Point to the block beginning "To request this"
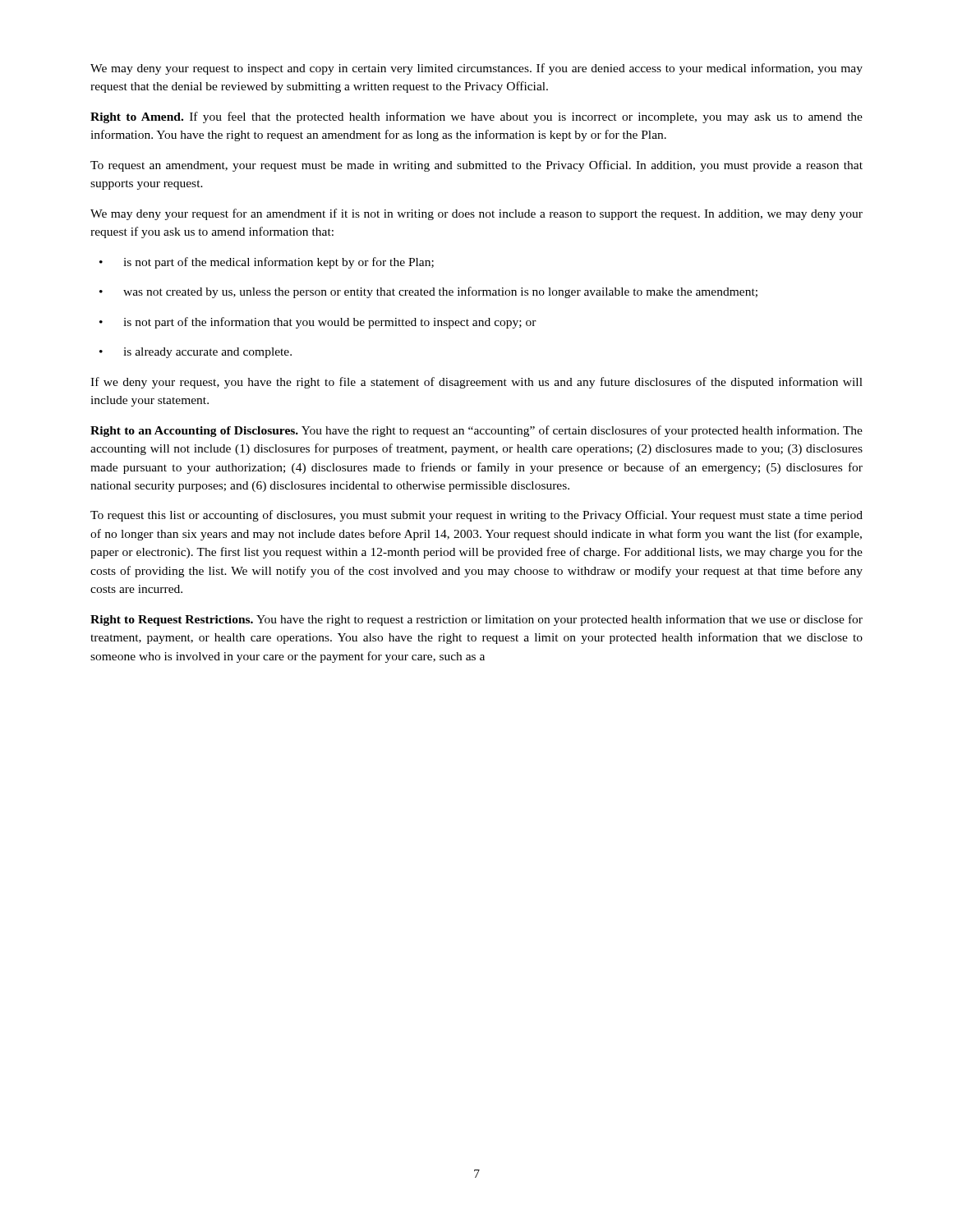The image size is (953, 1232). [x=476, y=552]
